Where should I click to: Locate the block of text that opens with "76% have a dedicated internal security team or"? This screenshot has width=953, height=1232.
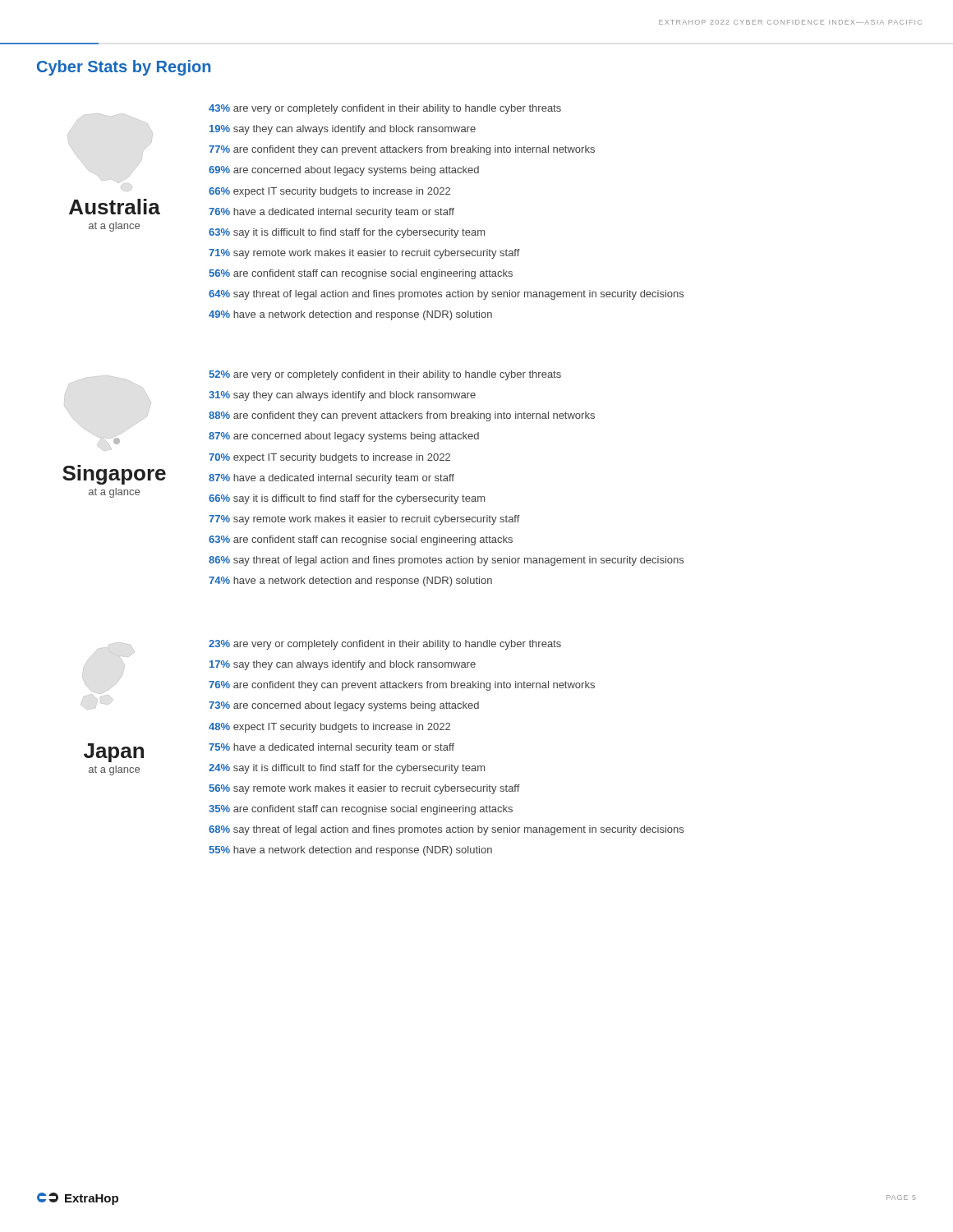pos(332,211)
